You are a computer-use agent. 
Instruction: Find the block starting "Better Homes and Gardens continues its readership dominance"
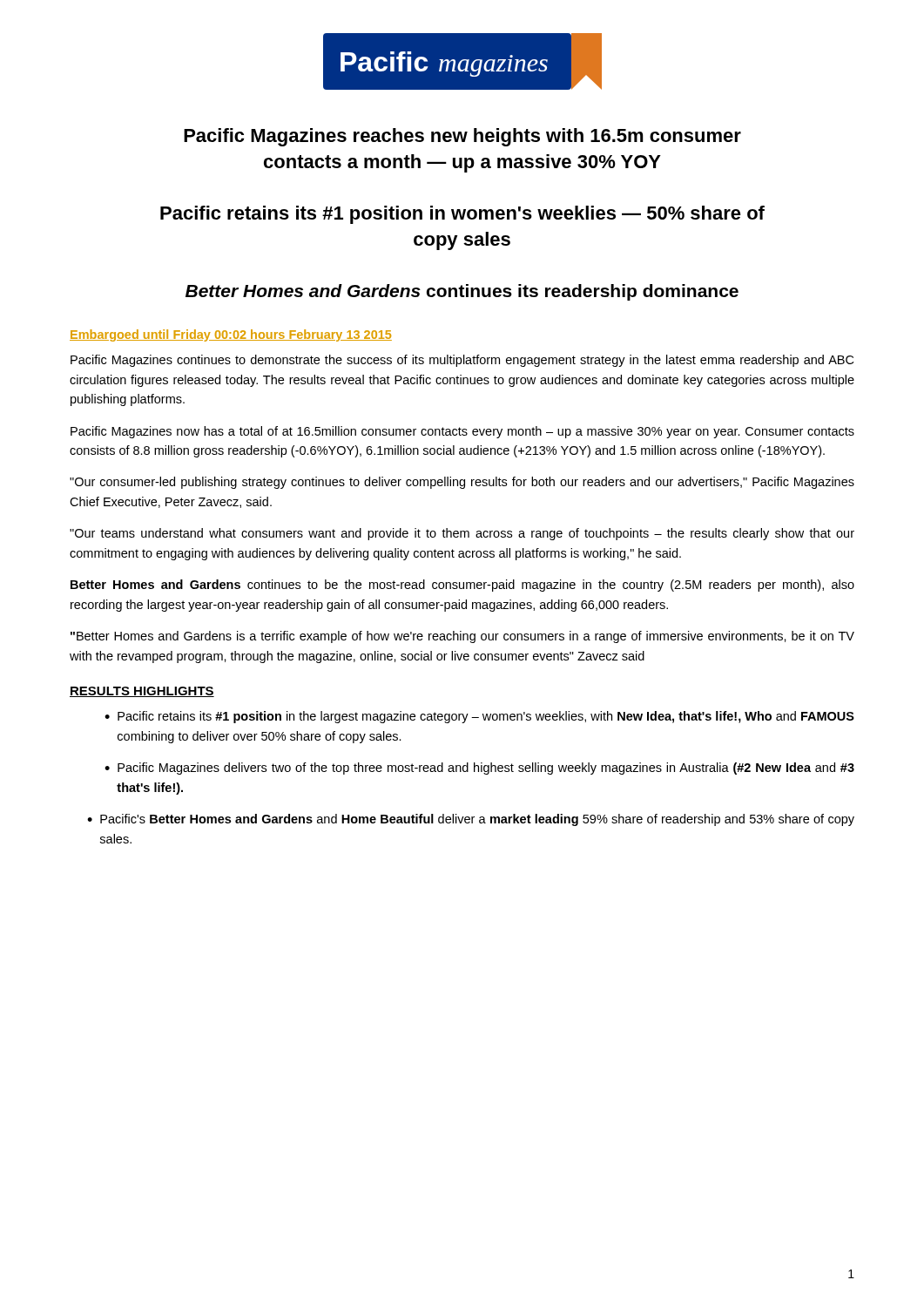pyautogui.click(x=462, y=290)
